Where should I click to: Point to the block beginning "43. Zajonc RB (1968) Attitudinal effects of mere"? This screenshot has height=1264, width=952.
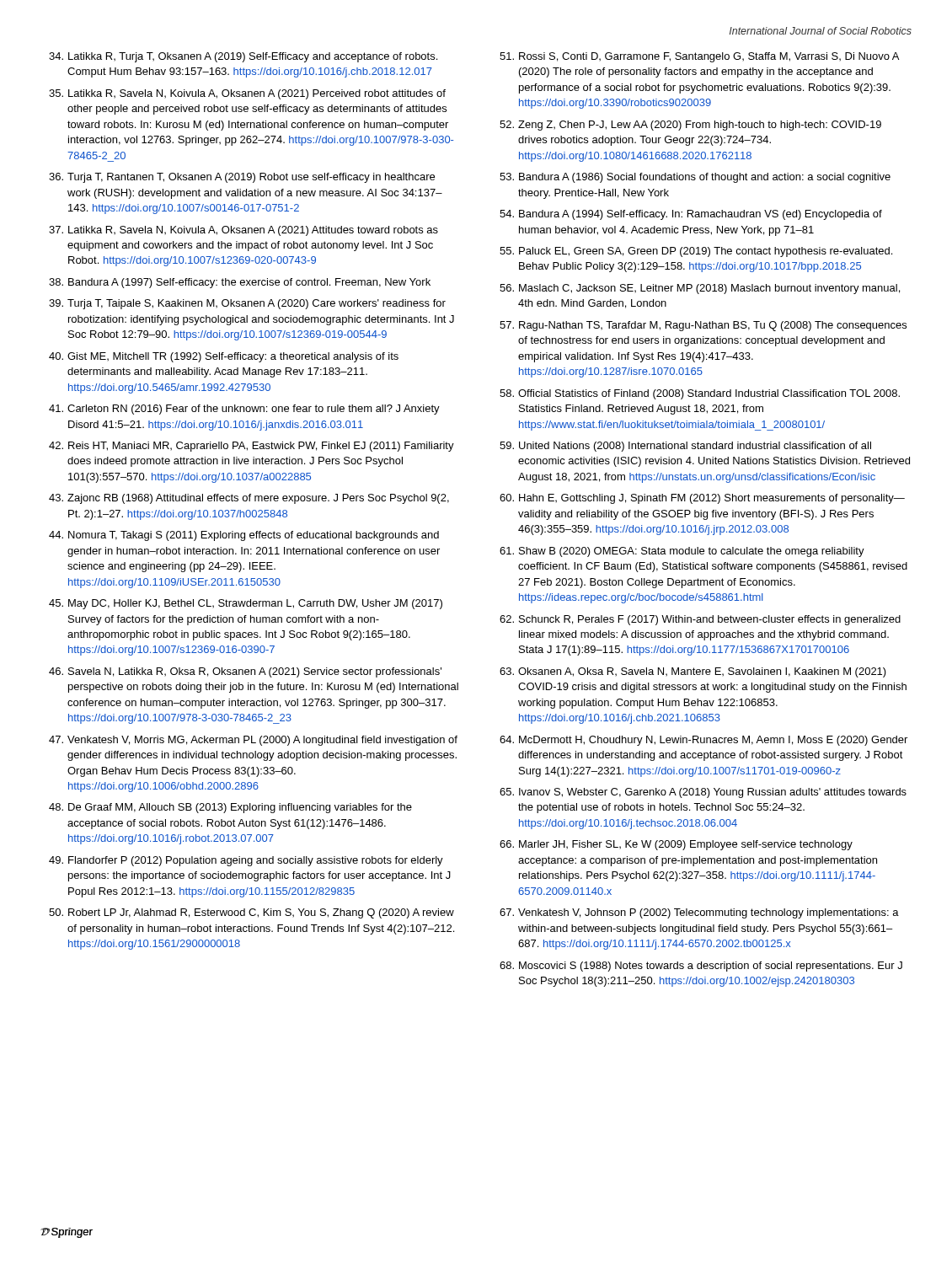point(251,506)
